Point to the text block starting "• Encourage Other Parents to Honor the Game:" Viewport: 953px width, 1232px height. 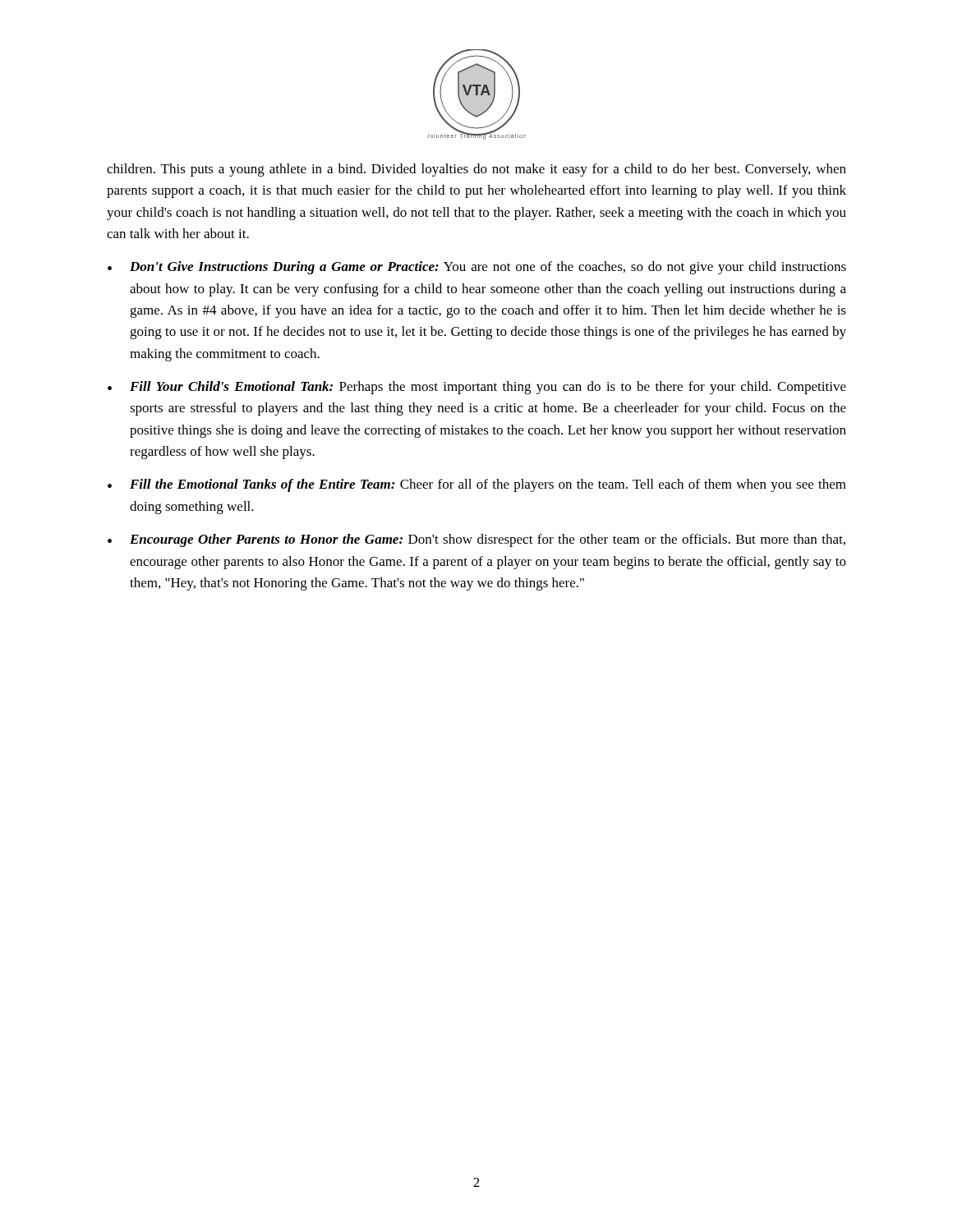click(476, 561)
